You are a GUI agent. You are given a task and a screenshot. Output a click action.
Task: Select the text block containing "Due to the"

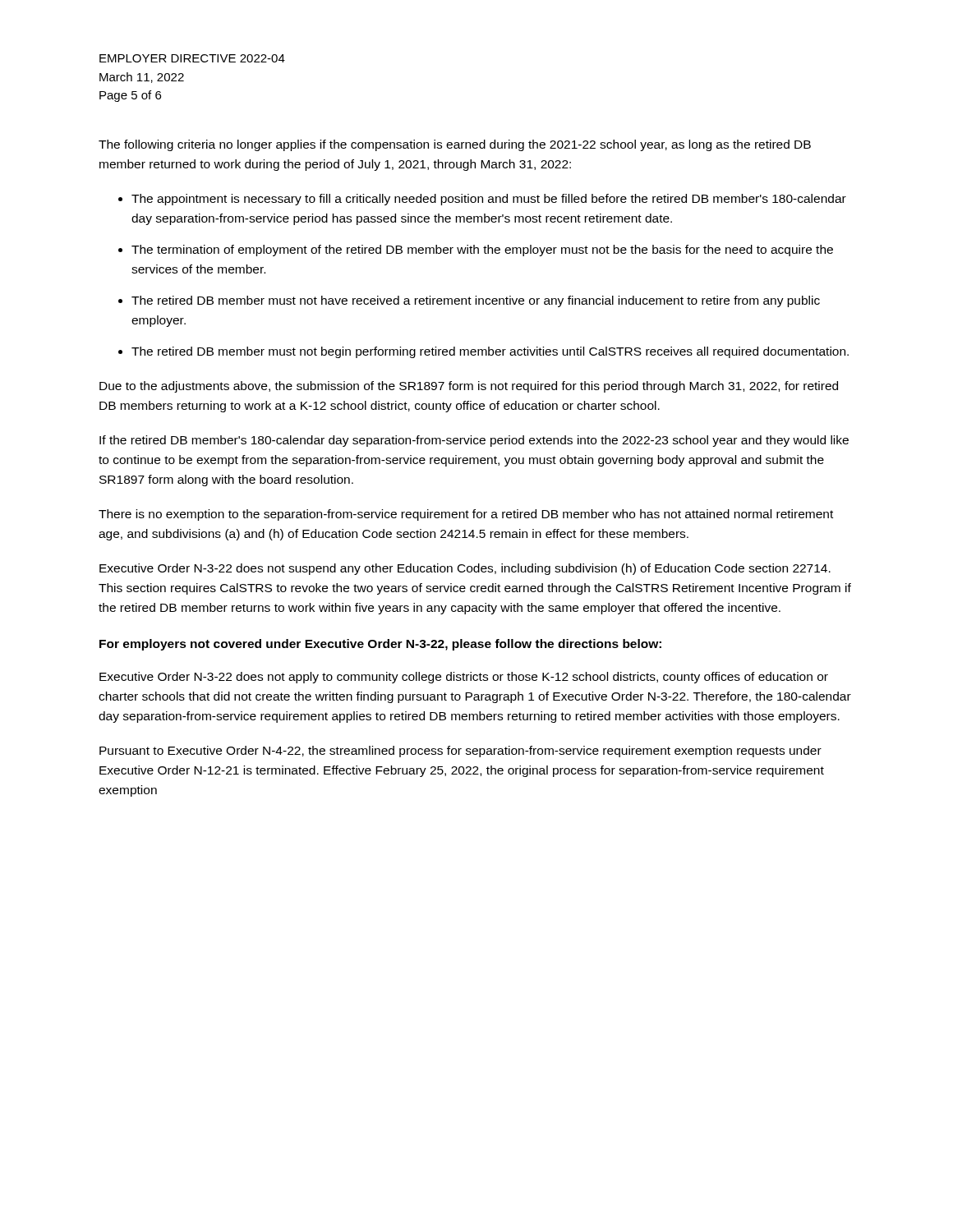point(469,395)
